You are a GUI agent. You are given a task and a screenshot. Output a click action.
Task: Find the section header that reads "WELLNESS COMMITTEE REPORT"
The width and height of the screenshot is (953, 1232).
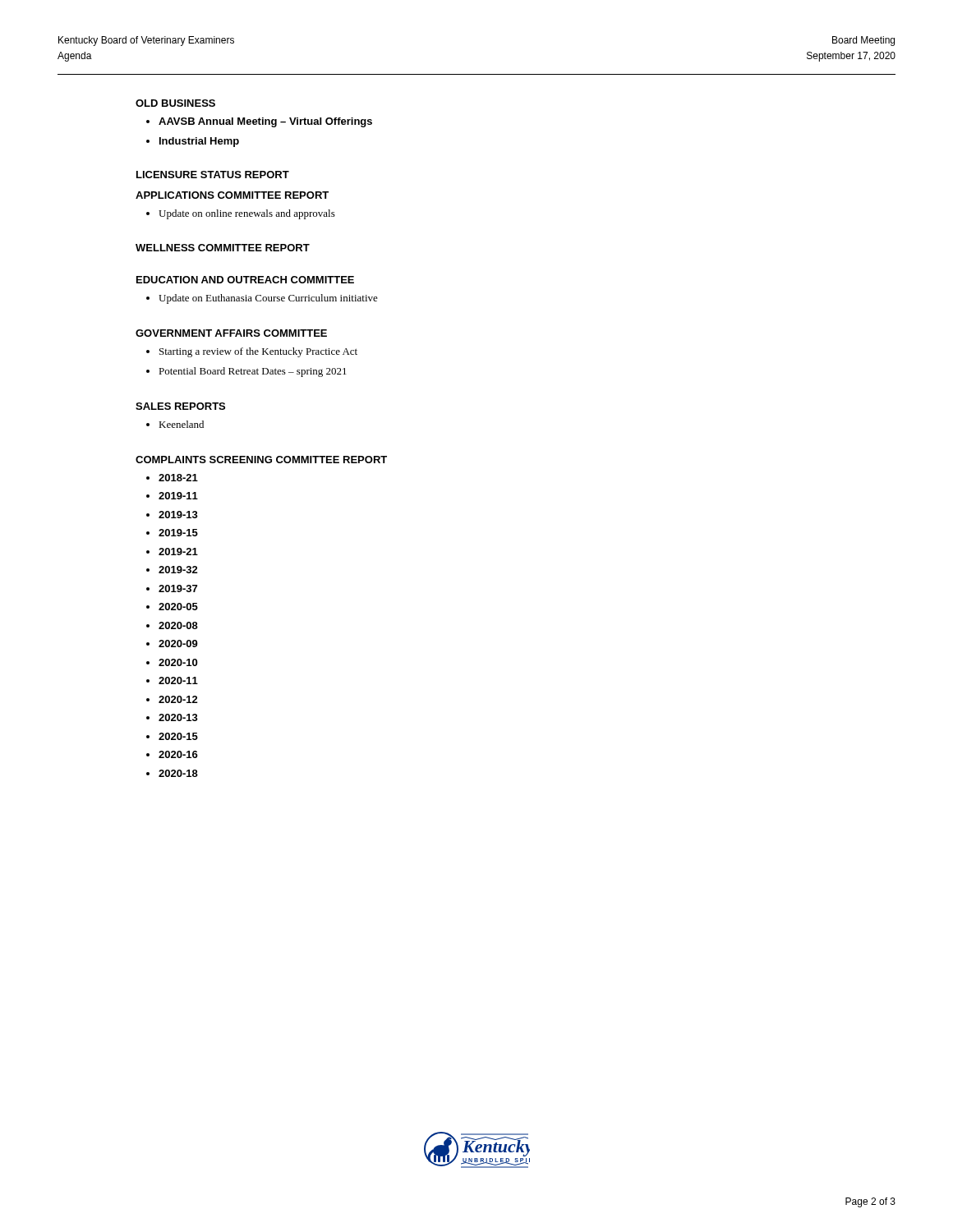[x=222, y=248]
